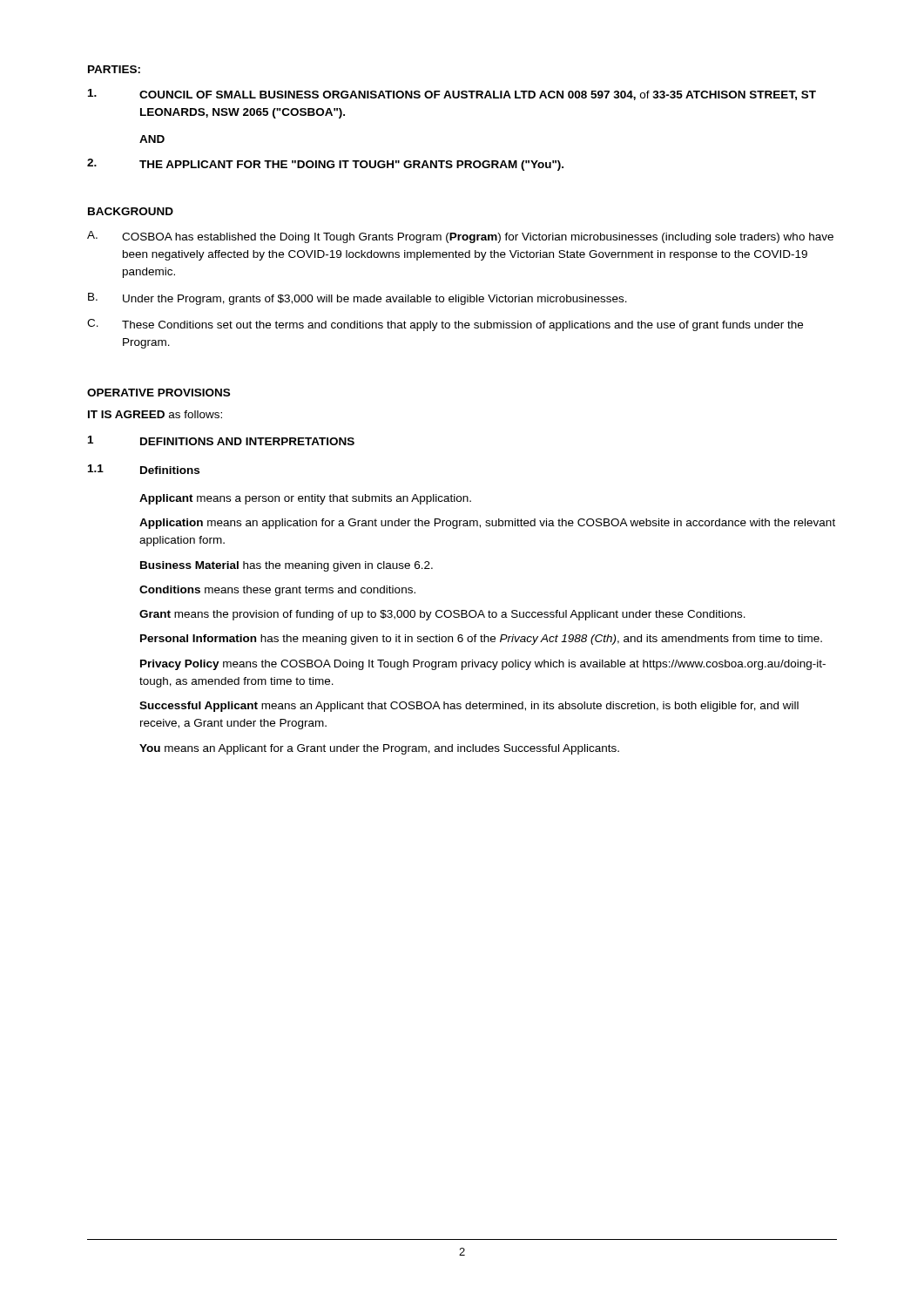Find the passage starting "OPERATIVE PROVISIONS"

159,393
